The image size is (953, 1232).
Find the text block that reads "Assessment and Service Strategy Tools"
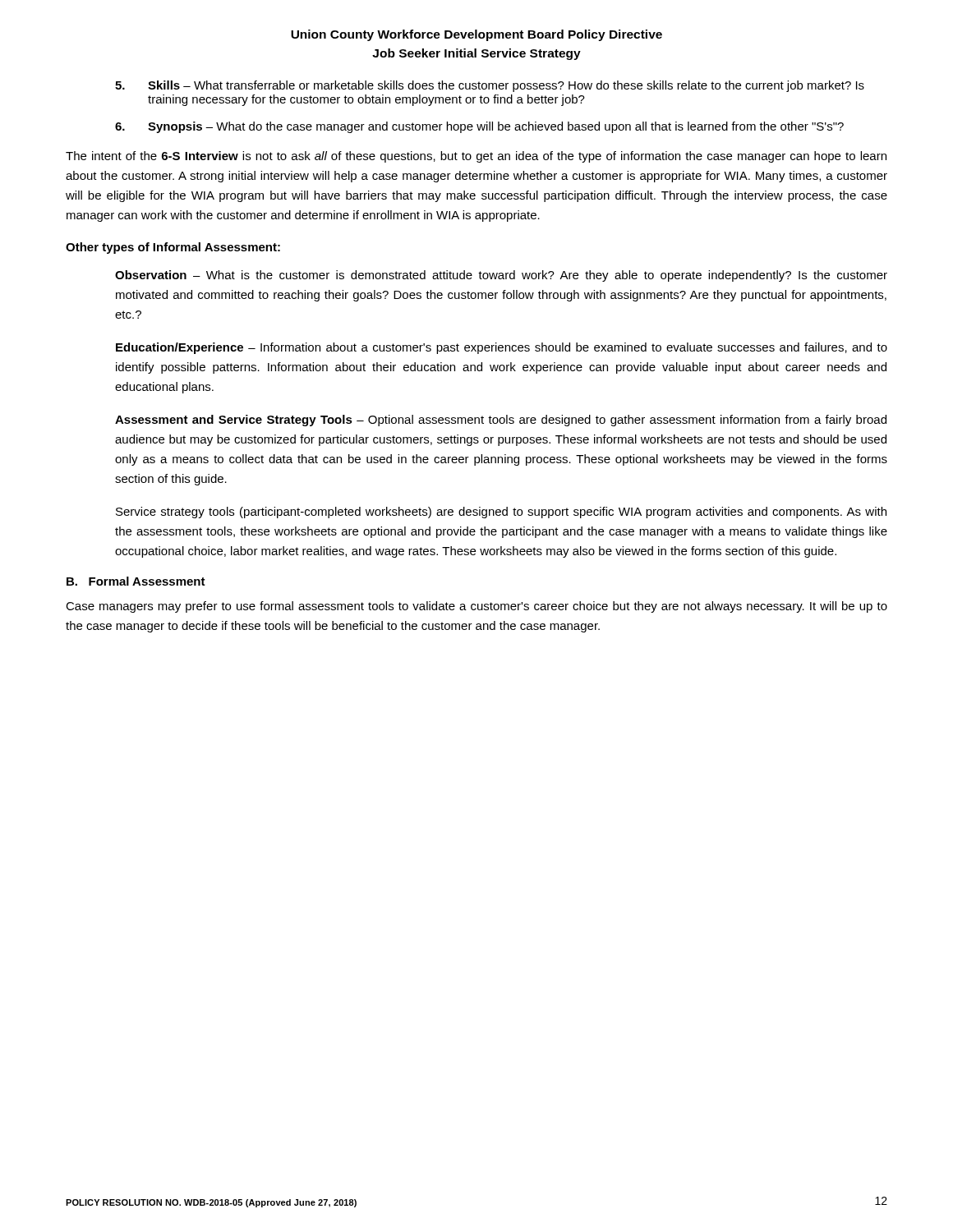click(x=501, y=448)
